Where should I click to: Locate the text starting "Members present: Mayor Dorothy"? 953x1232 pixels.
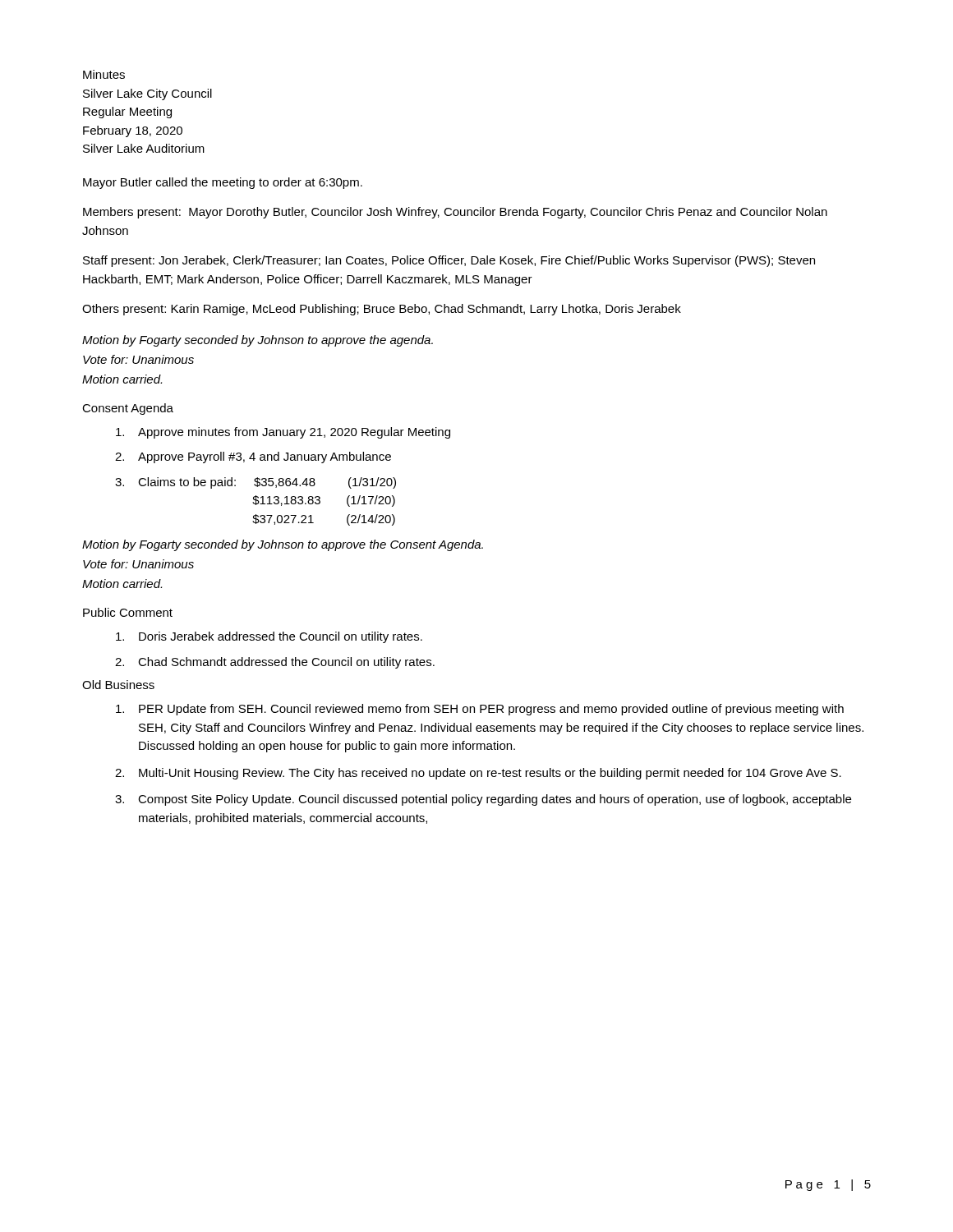(455, 221)
